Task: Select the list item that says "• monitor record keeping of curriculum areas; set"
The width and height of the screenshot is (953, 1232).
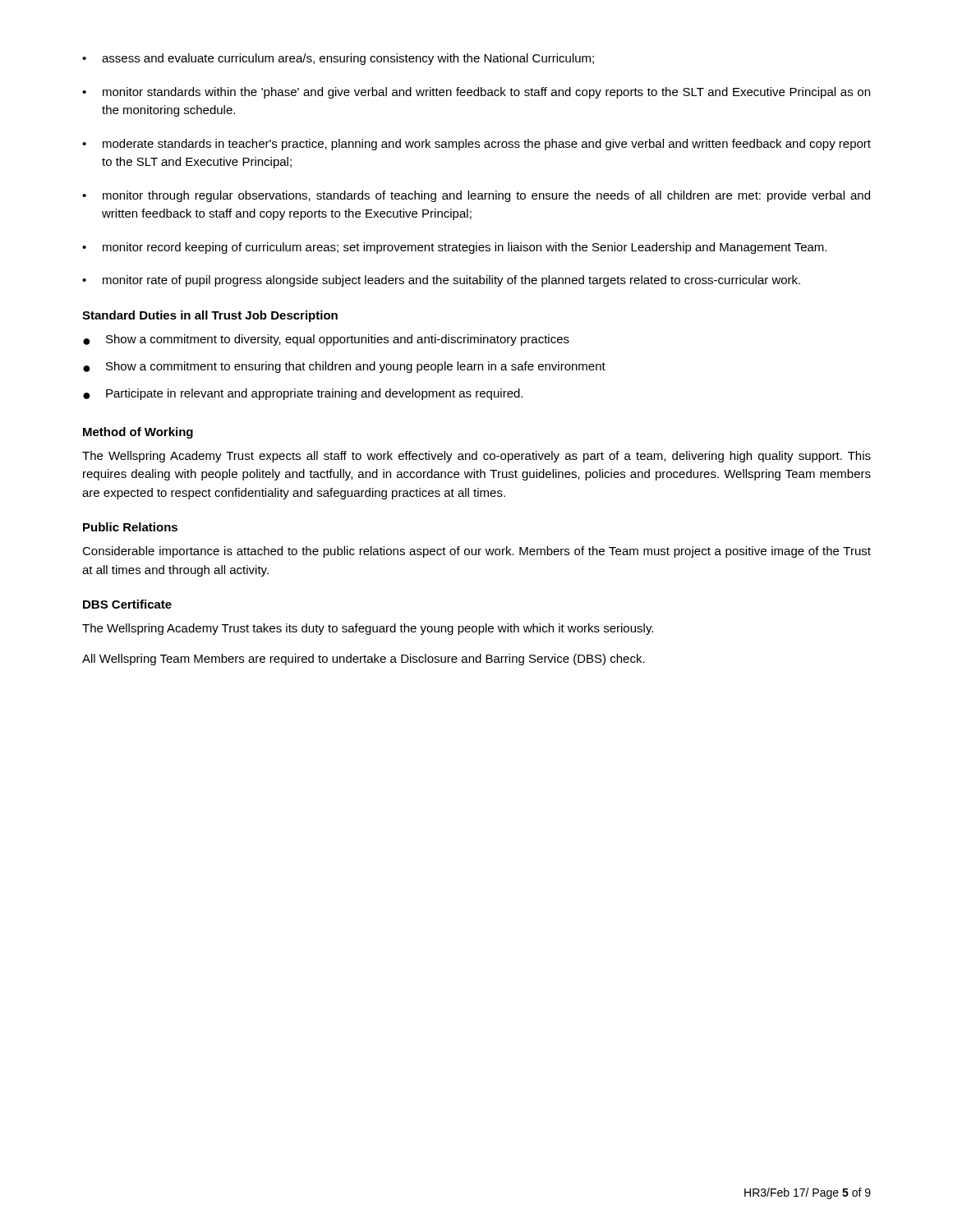Action: click(476, 247)
